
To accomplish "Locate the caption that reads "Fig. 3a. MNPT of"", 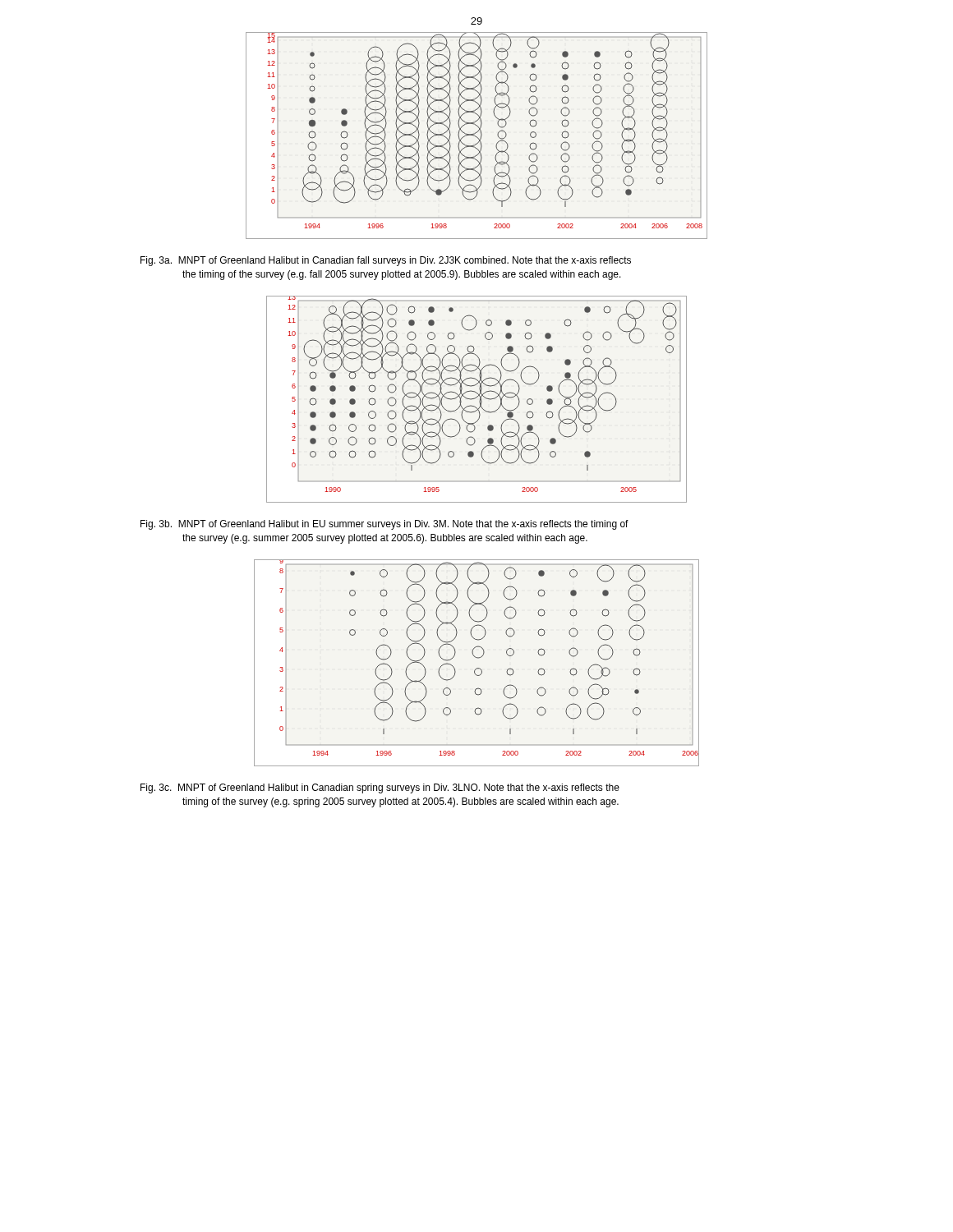I will [x=476, y=268].
